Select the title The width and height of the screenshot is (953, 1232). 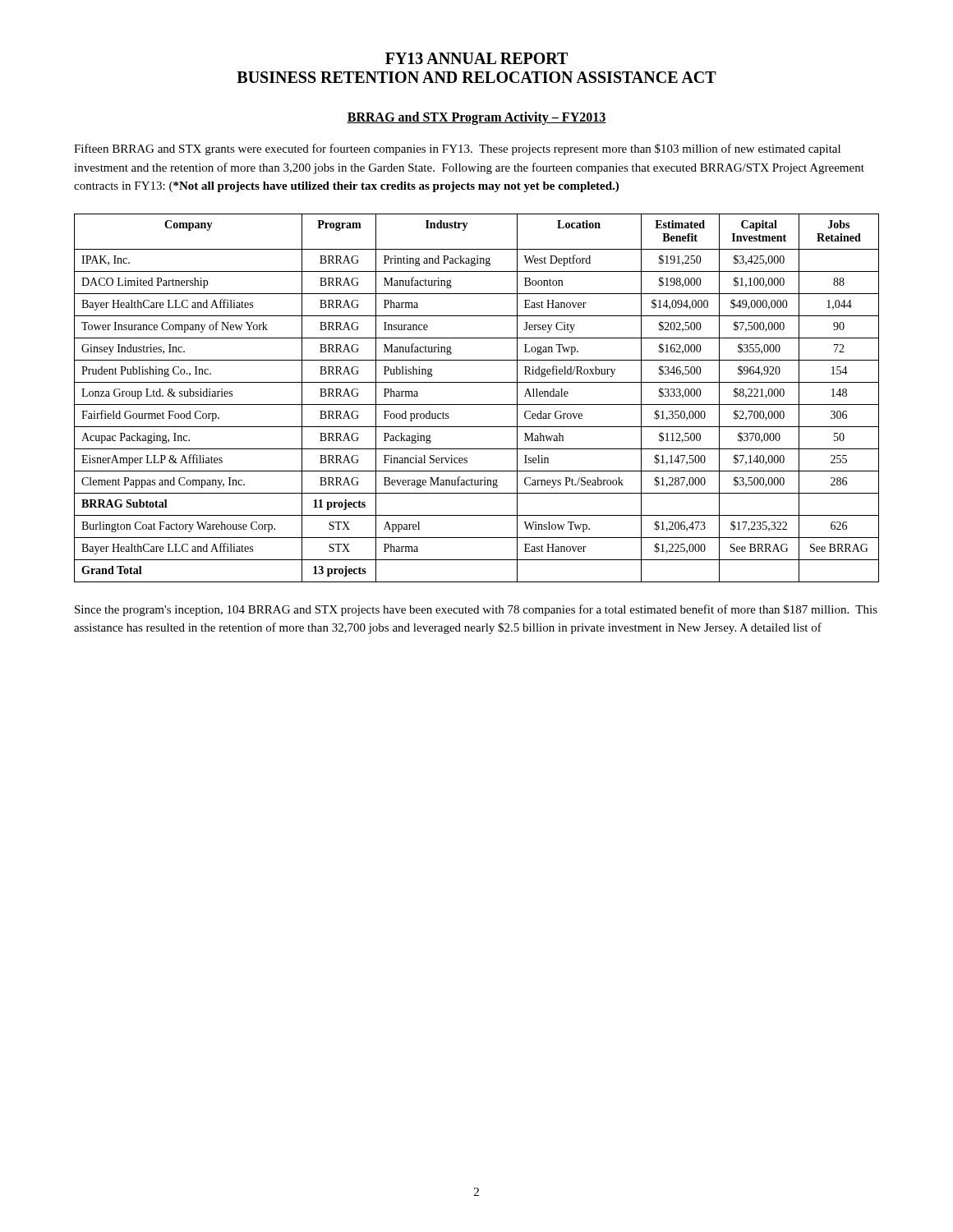pyautogui.click(x=476, y=68)
